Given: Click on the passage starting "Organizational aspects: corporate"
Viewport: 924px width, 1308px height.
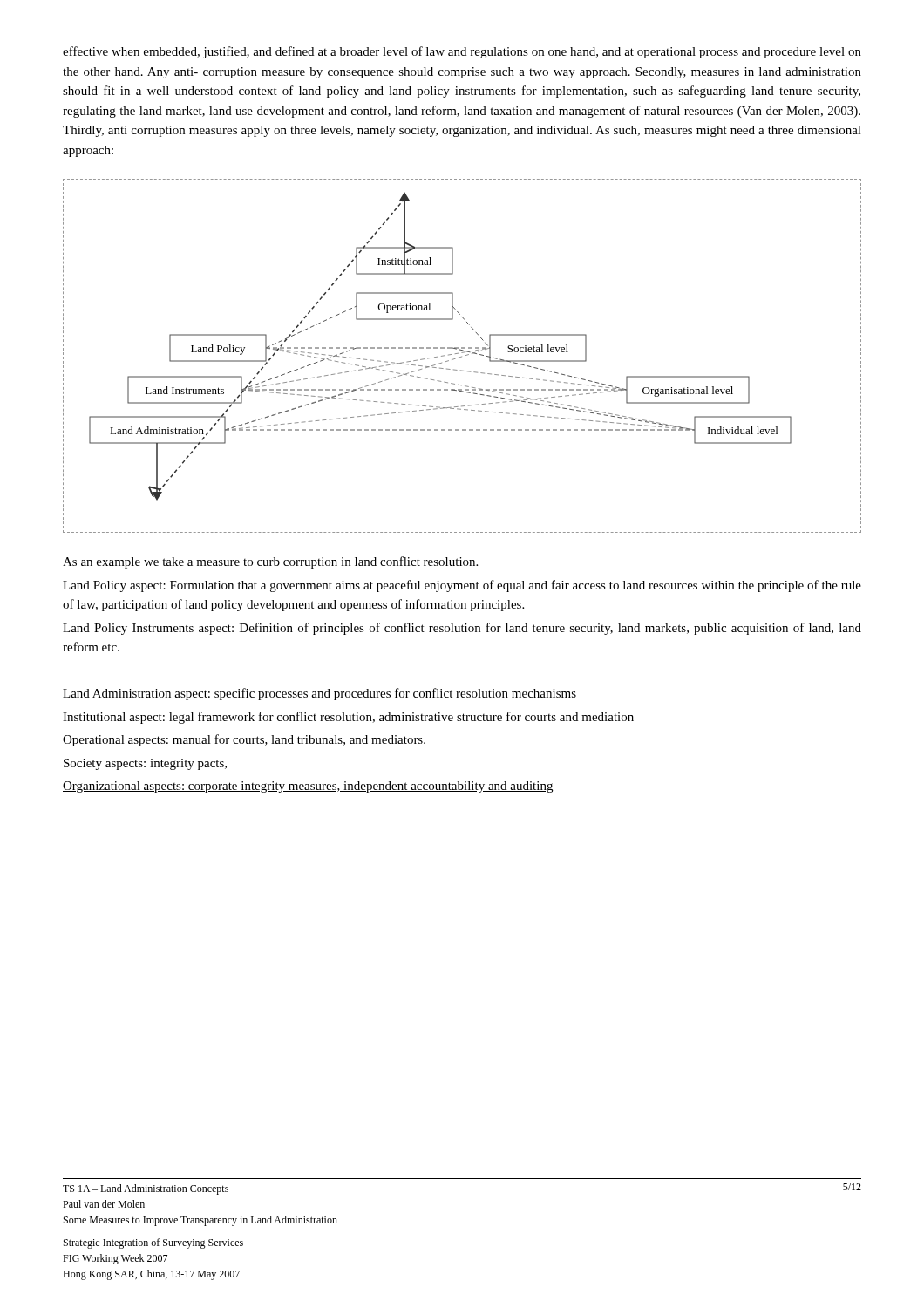Looking at the screenshot, I should click(308, 786).
